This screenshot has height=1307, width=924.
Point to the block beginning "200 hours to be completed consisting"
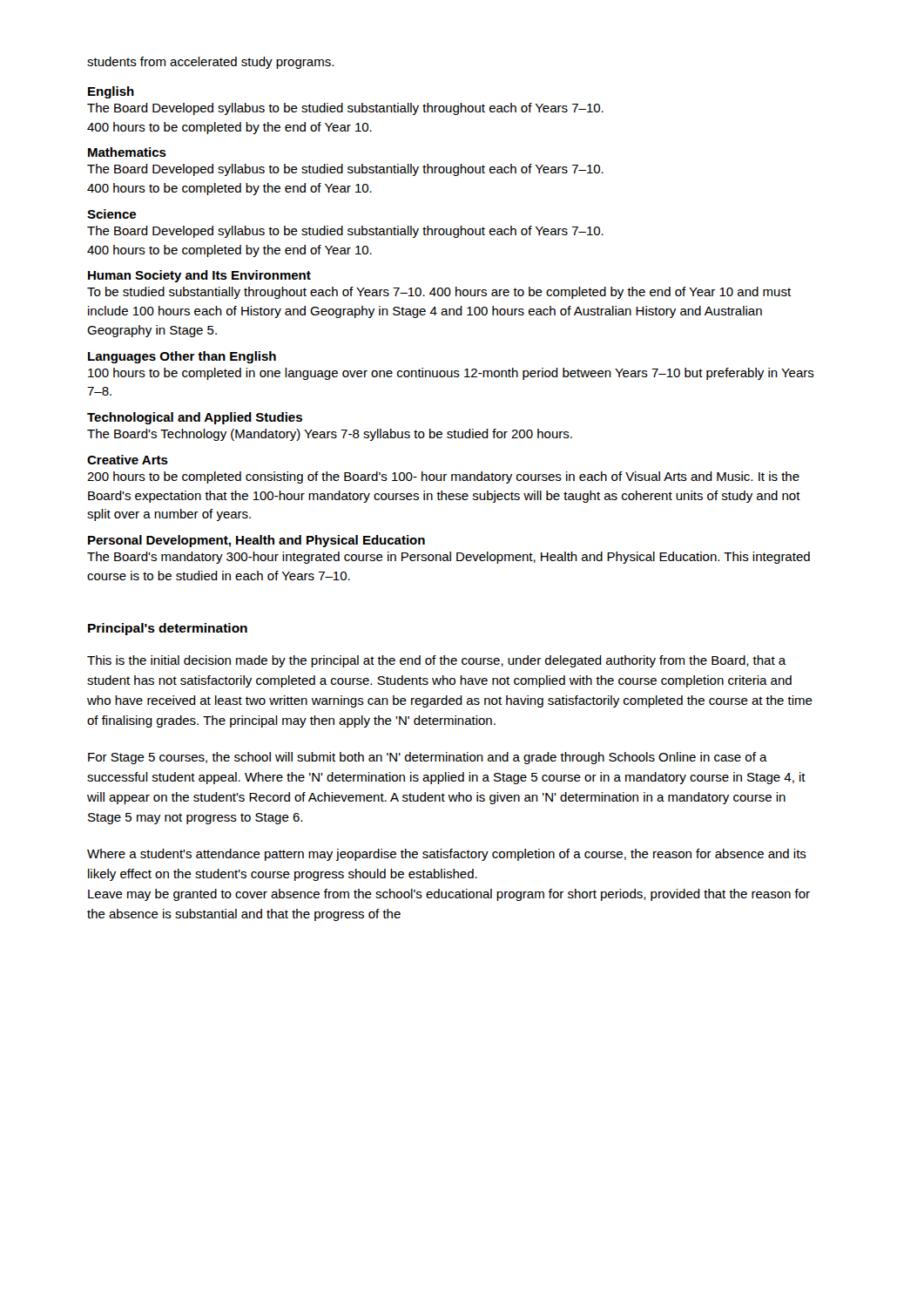[443, 495]
